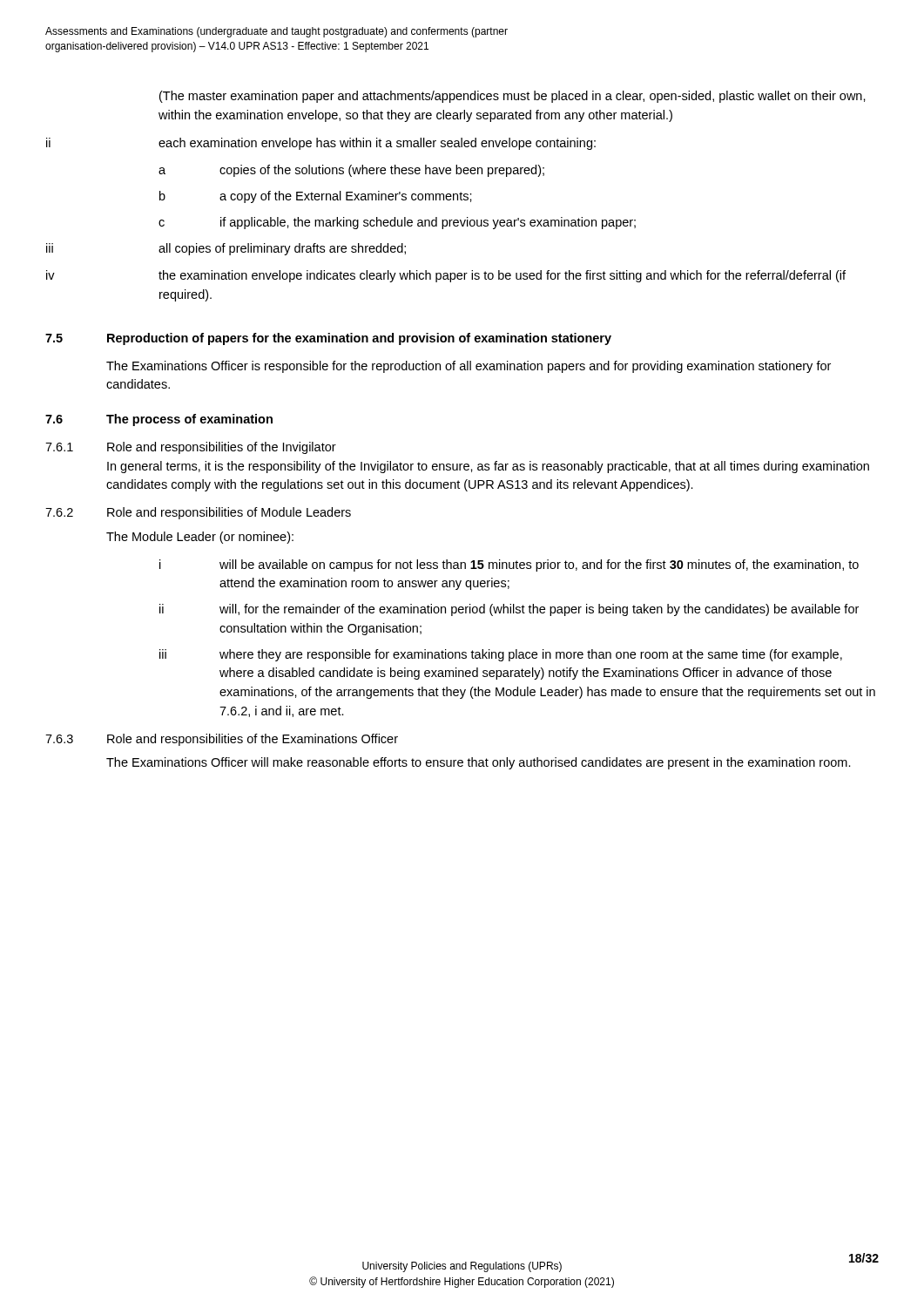This screenshot has height=1307, width=924.
Task: Where is the section header that starts "7.5 Reproduction of papers for the"?
Action: tap(328, 339)
